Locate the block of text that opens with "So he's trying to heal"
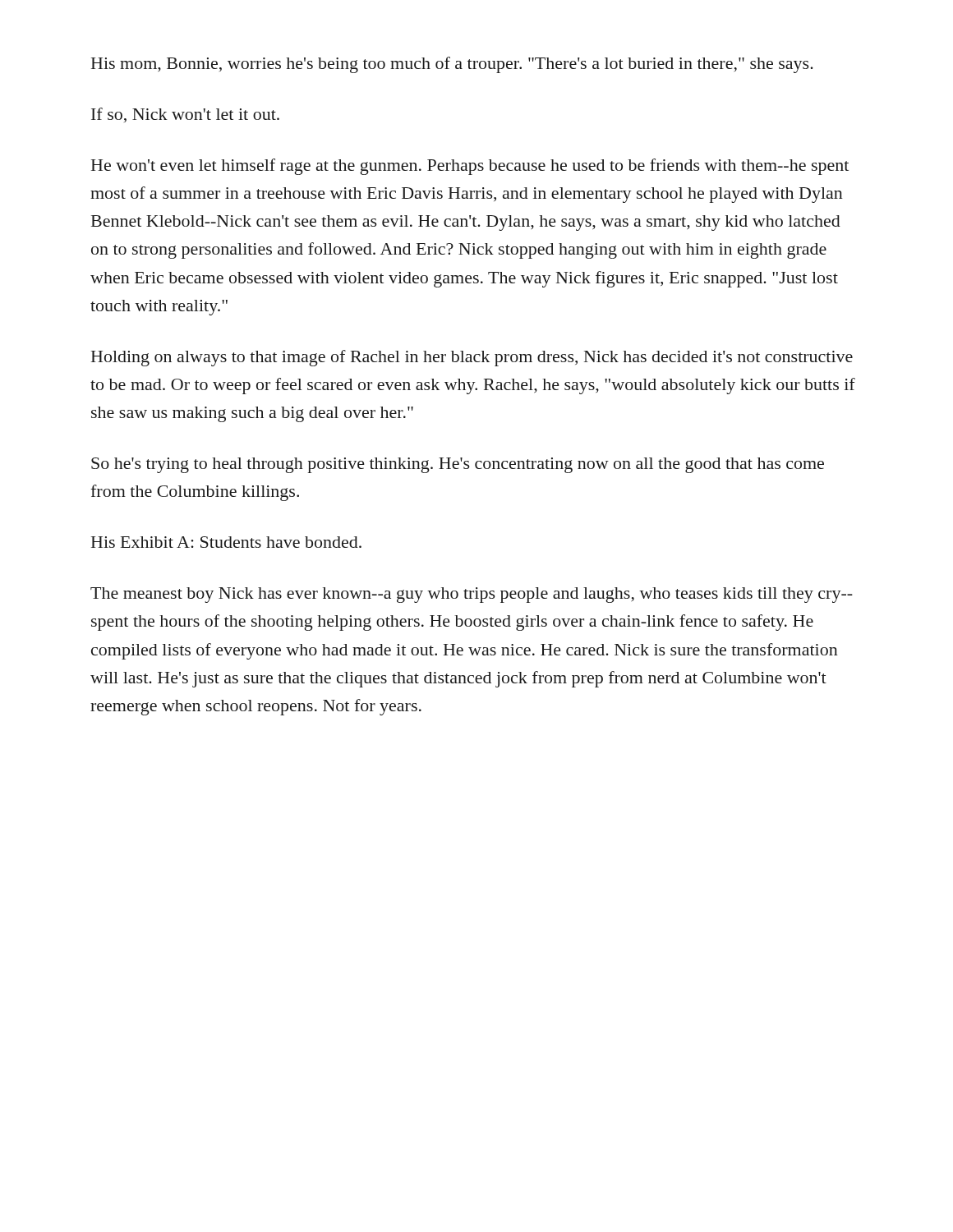This screenshot has height=1232, width=953. [x=458, y=477]
